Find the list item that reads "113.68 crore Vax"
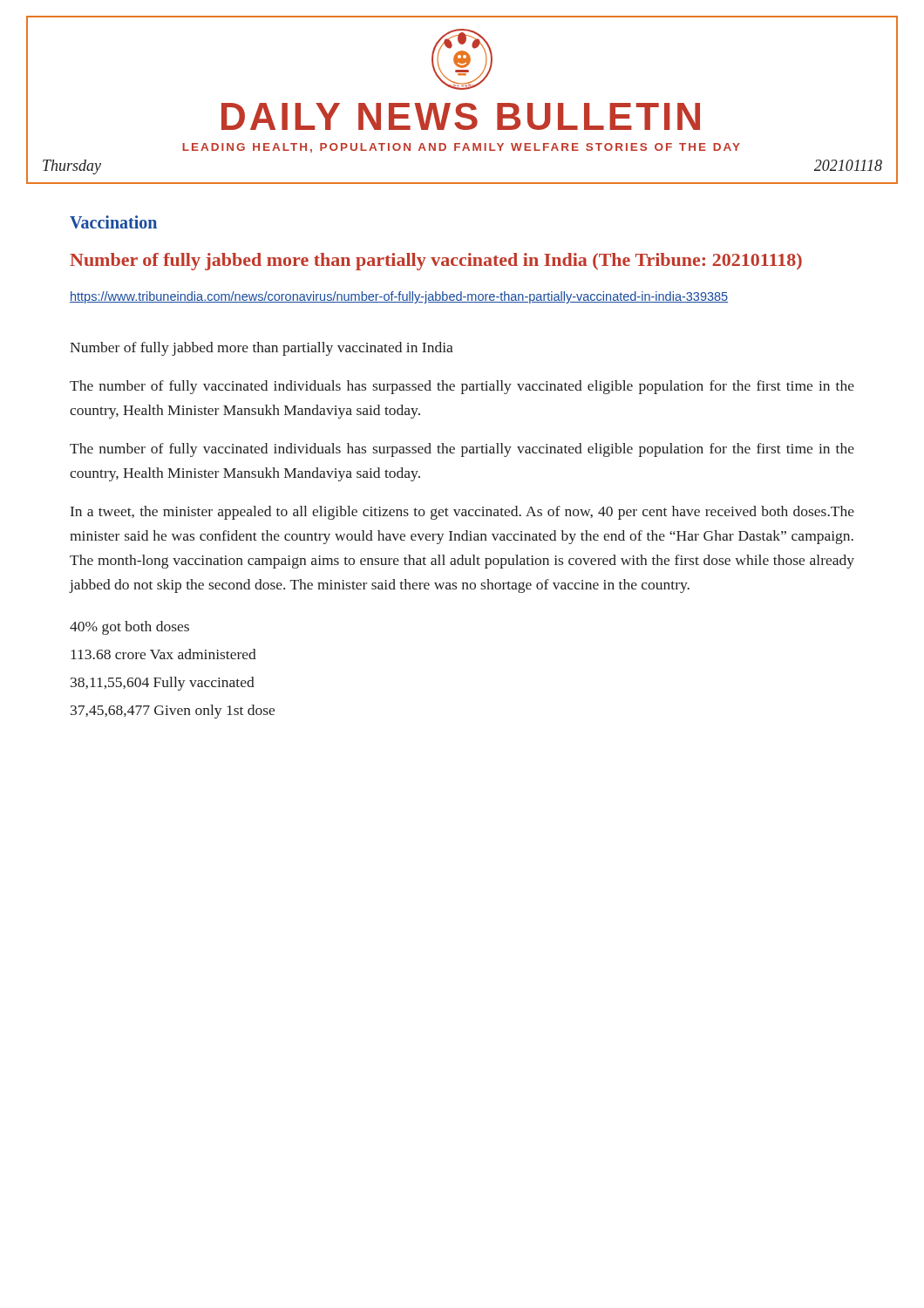Screen dimensions: 1308x924 [163, 654]
